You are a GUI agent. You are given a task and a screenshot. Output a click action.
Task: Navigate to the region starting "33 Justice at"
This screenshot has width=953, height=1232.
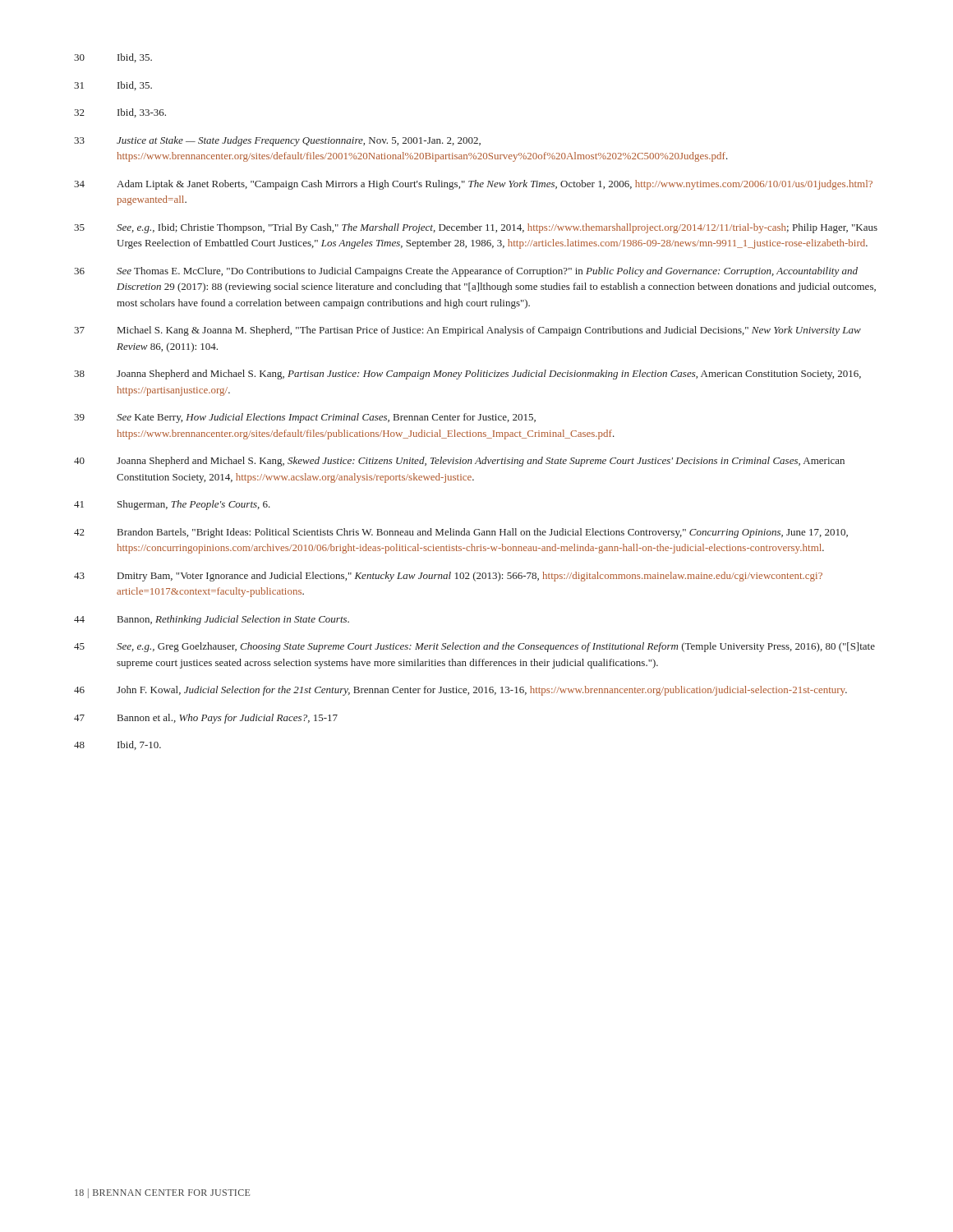pyautogui.click(x=481, y=148)
